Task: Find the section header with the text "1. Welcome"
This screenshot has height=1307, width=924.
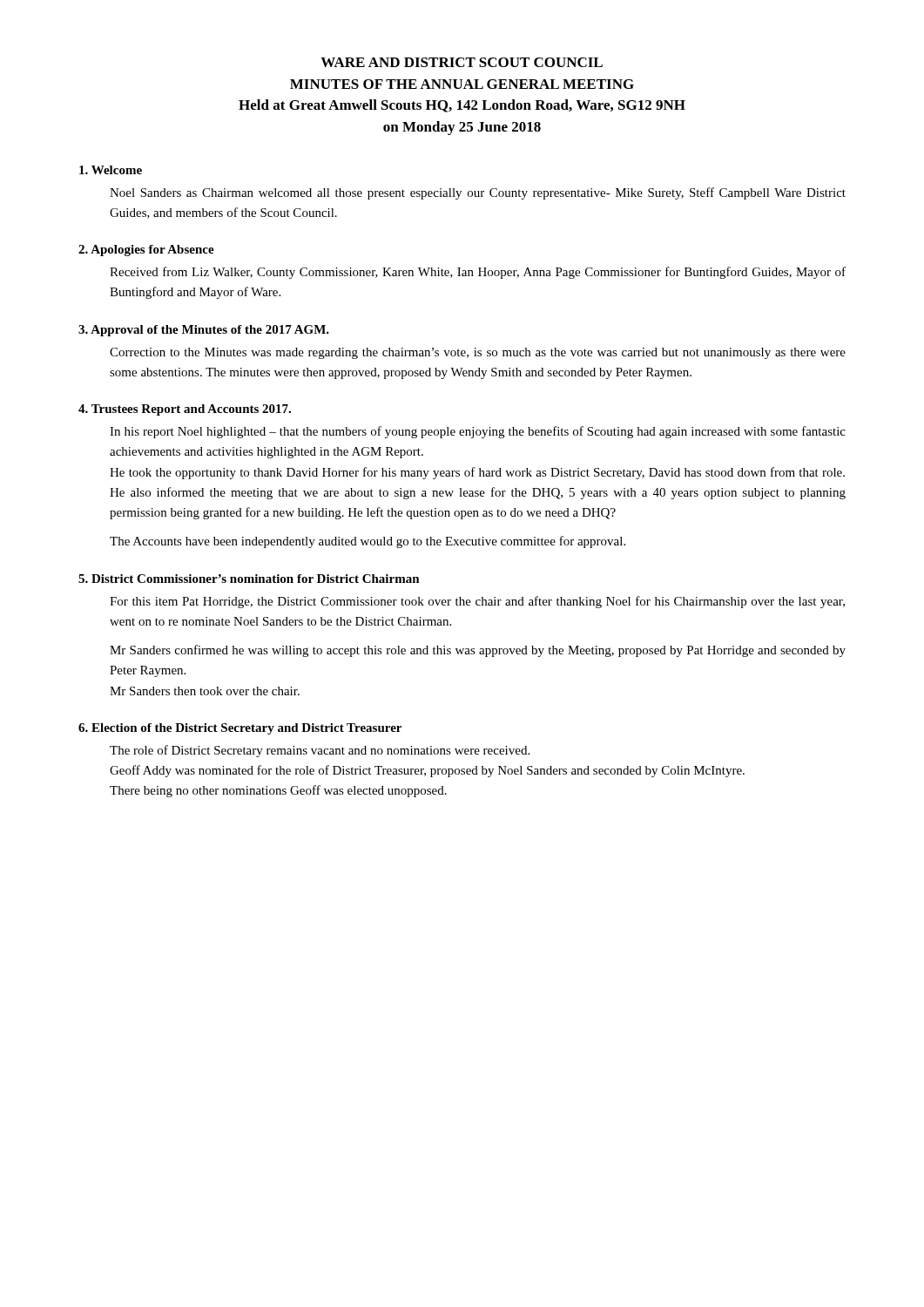Action: pyautogui.click(x=110, y=170)
